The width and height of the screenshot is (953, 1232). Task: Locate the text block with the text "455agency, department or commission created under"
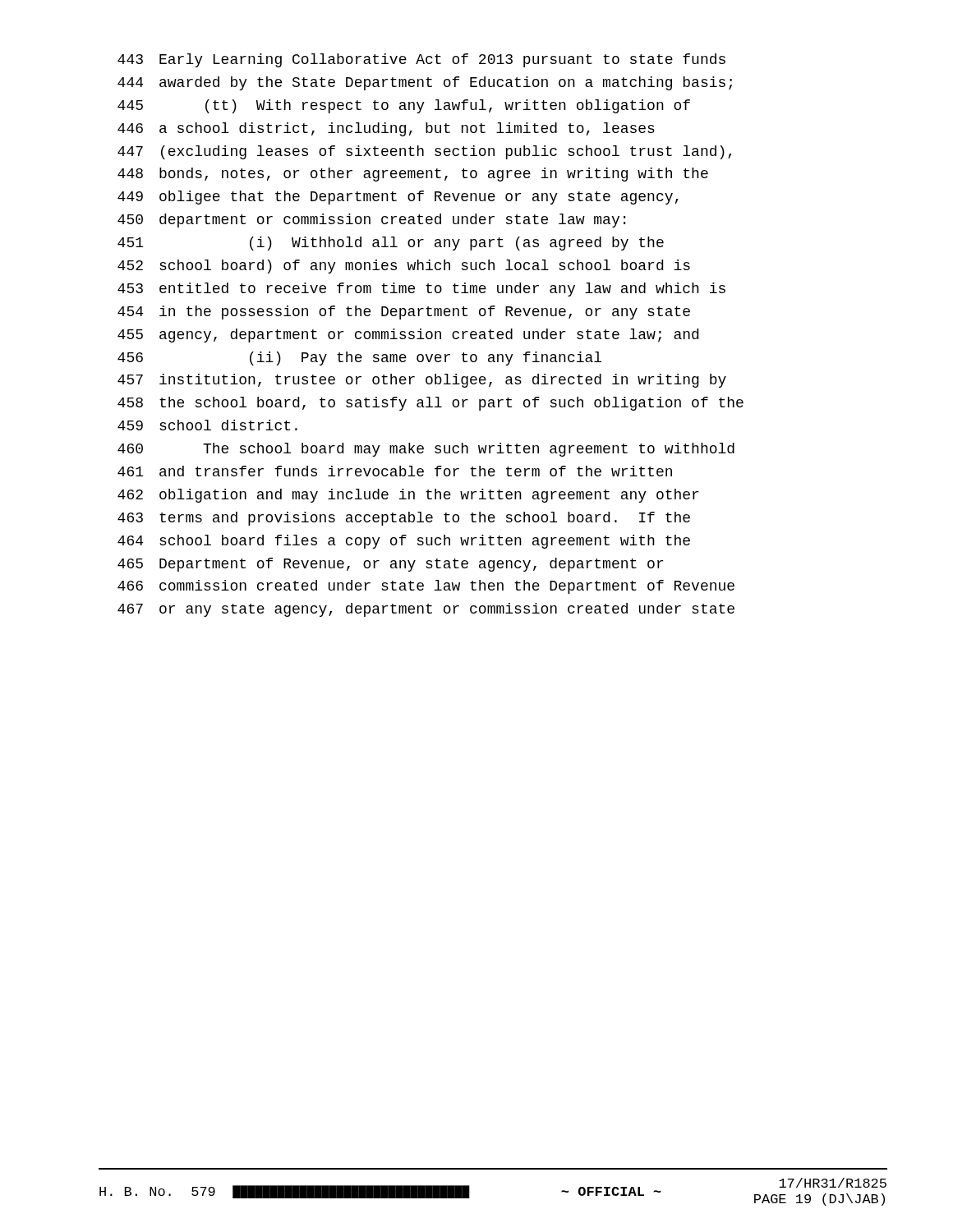399,336
